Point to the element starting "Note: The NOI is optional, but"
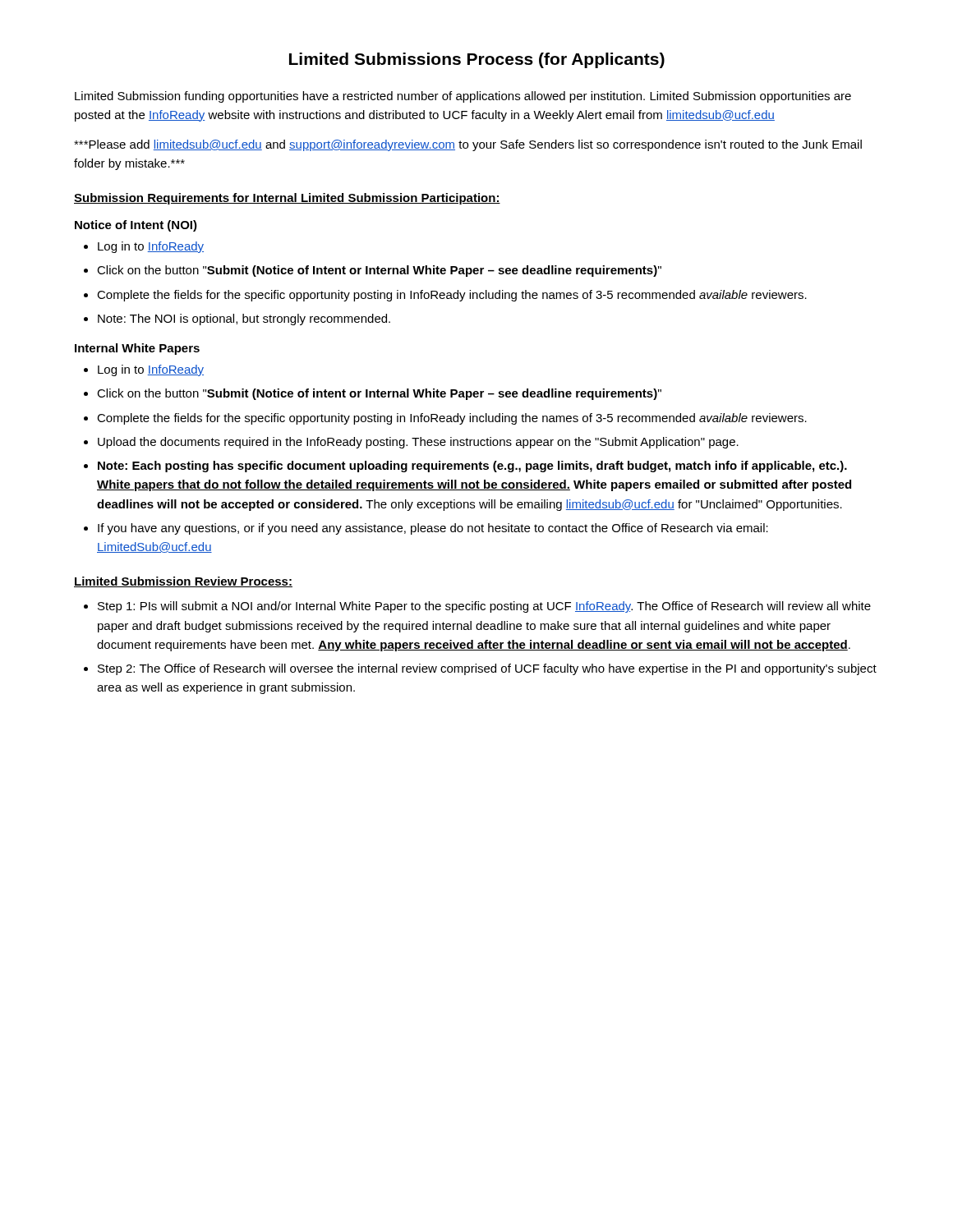This screenshot has height=1232, width=953. pos(244,319)
